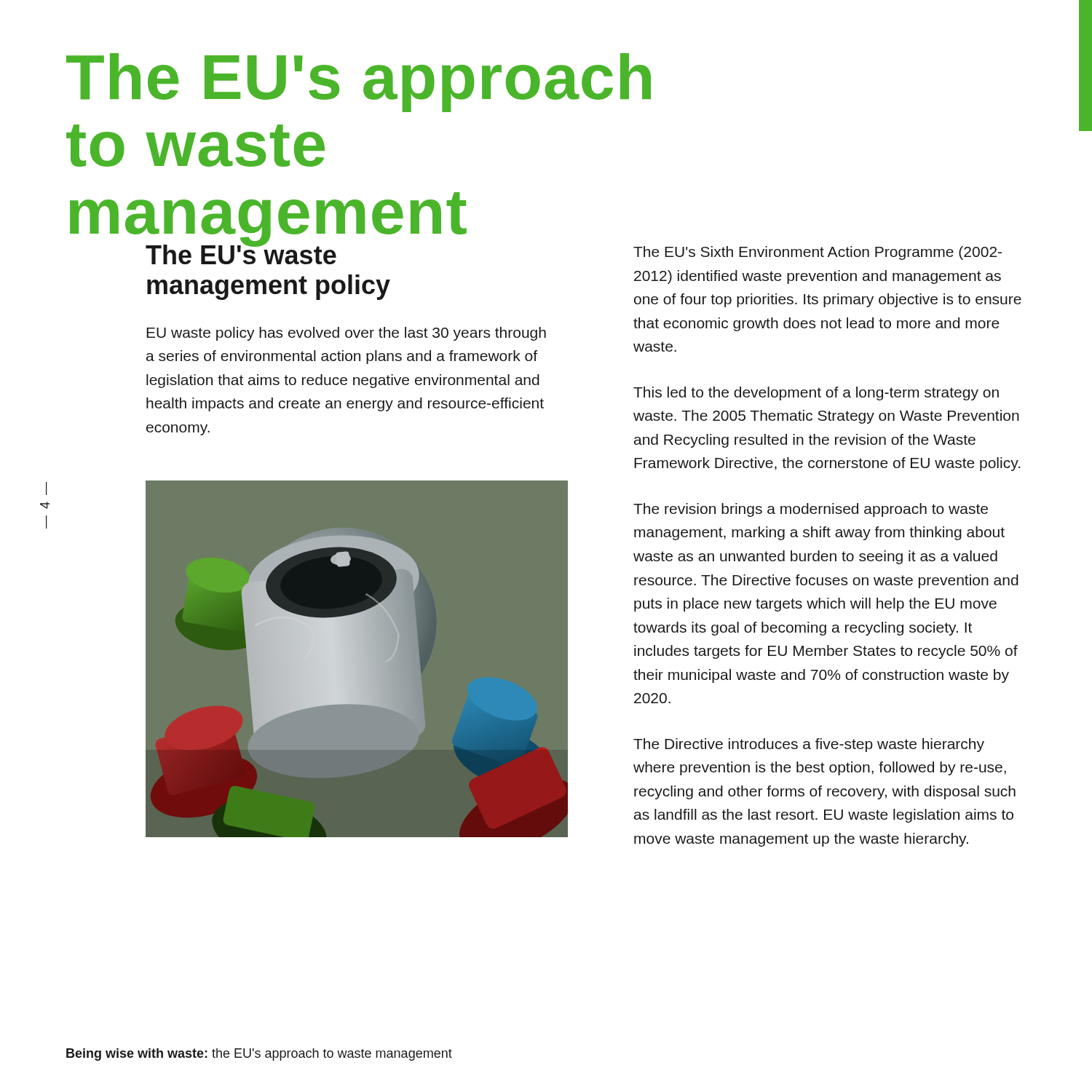Image resolution: width=1092 pixels, height=1092 pixels.
Task: Locate the photo
Action: [357, 659]
